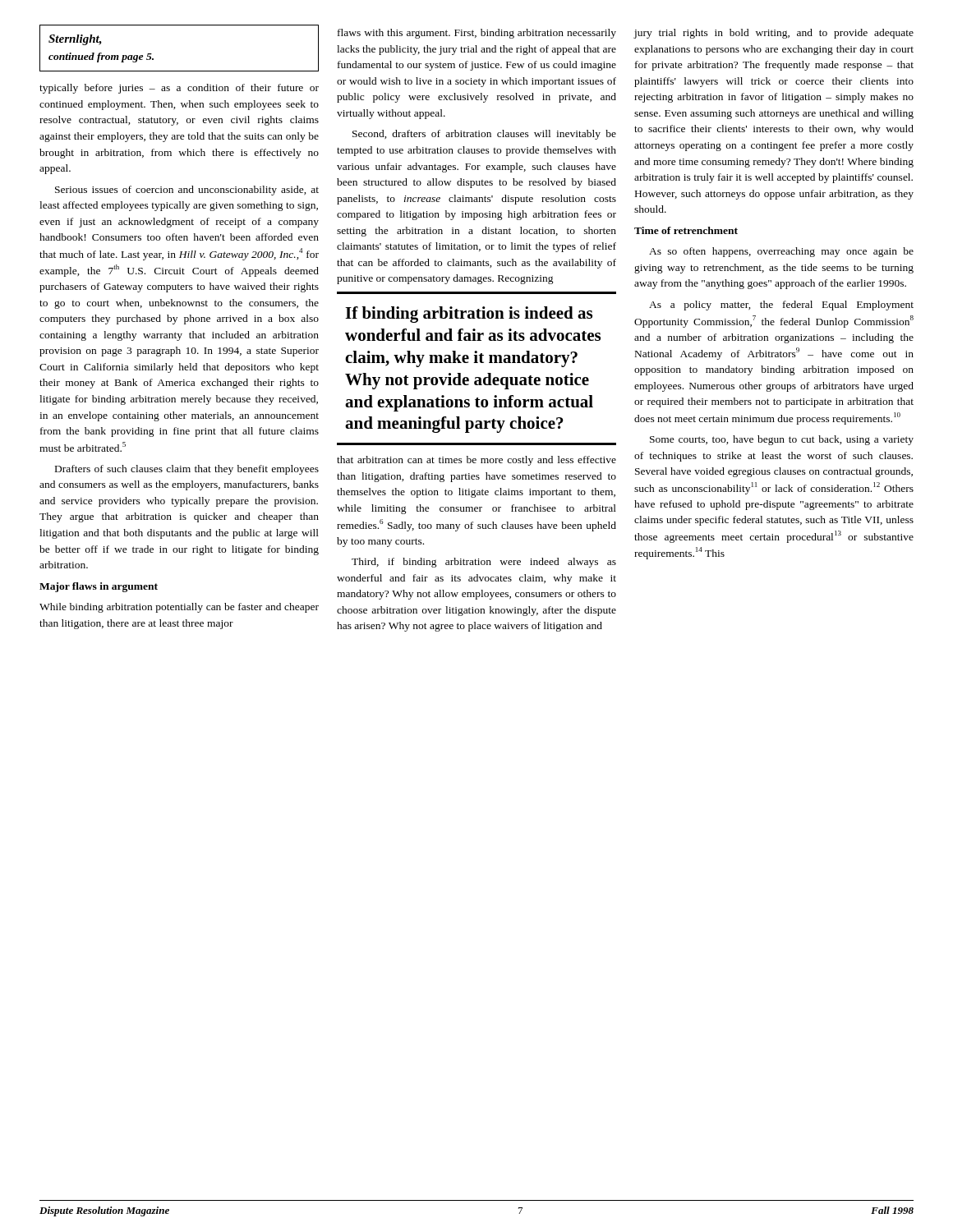Locate the section header with the text "Major flaws in argument"
953x1232 pixels.
point(99,587)
